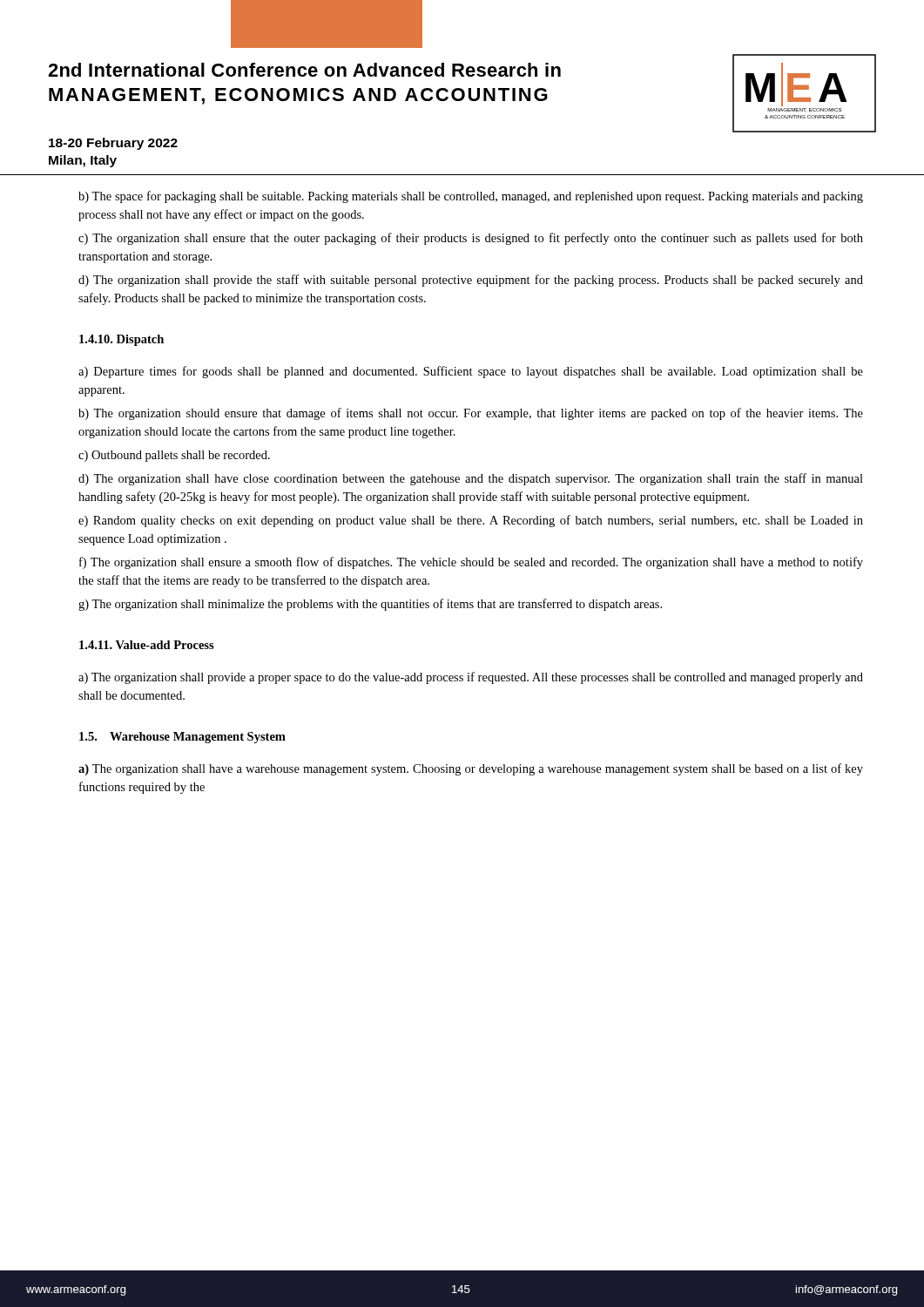Find "18-20 February 2022 Milan, Italy" on this page
This screenshot has width=924, height=1307.
click(113, 152)
